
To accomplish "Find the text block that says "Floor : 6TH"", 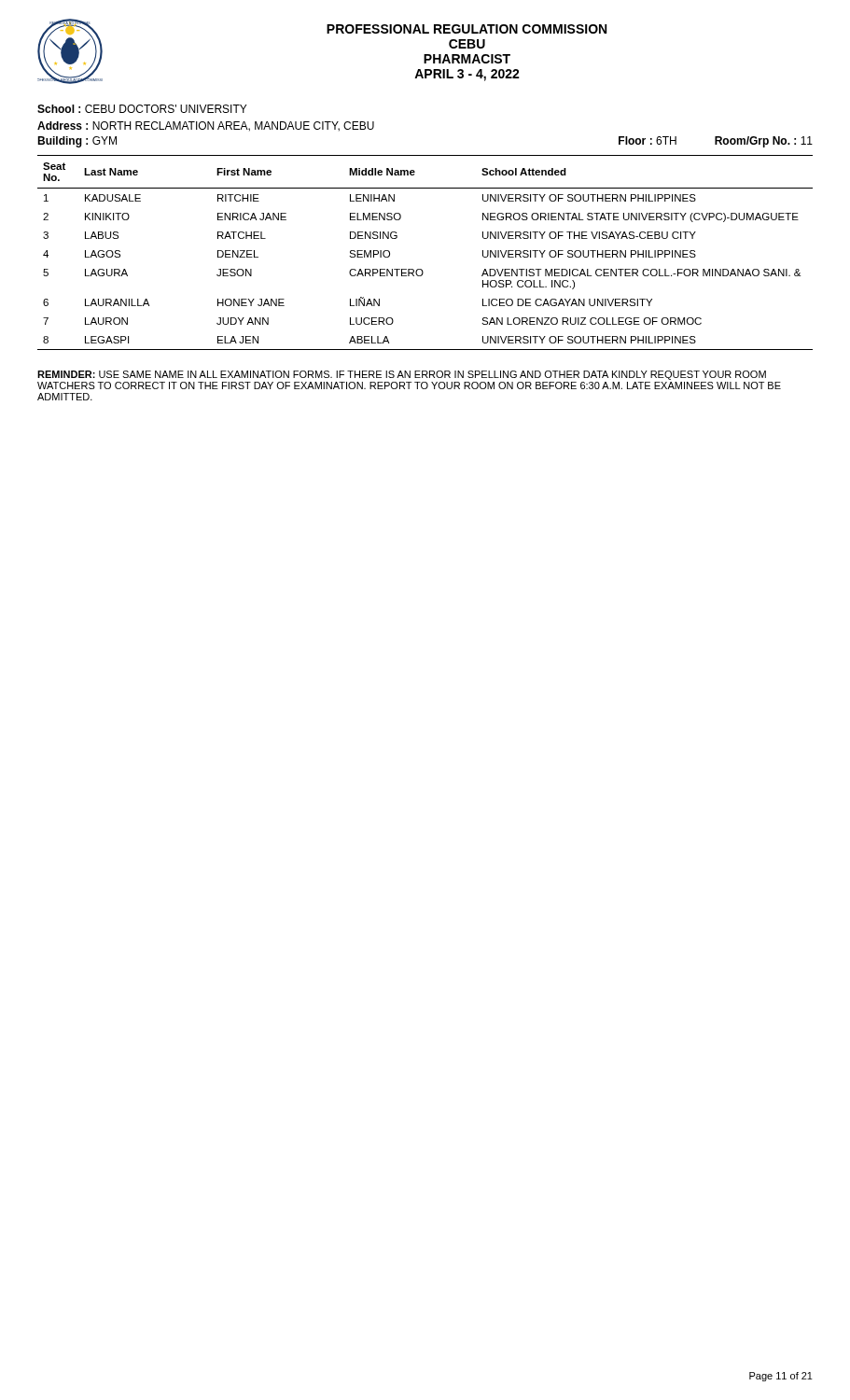I will pyautogui.click(x=715, y=141).
